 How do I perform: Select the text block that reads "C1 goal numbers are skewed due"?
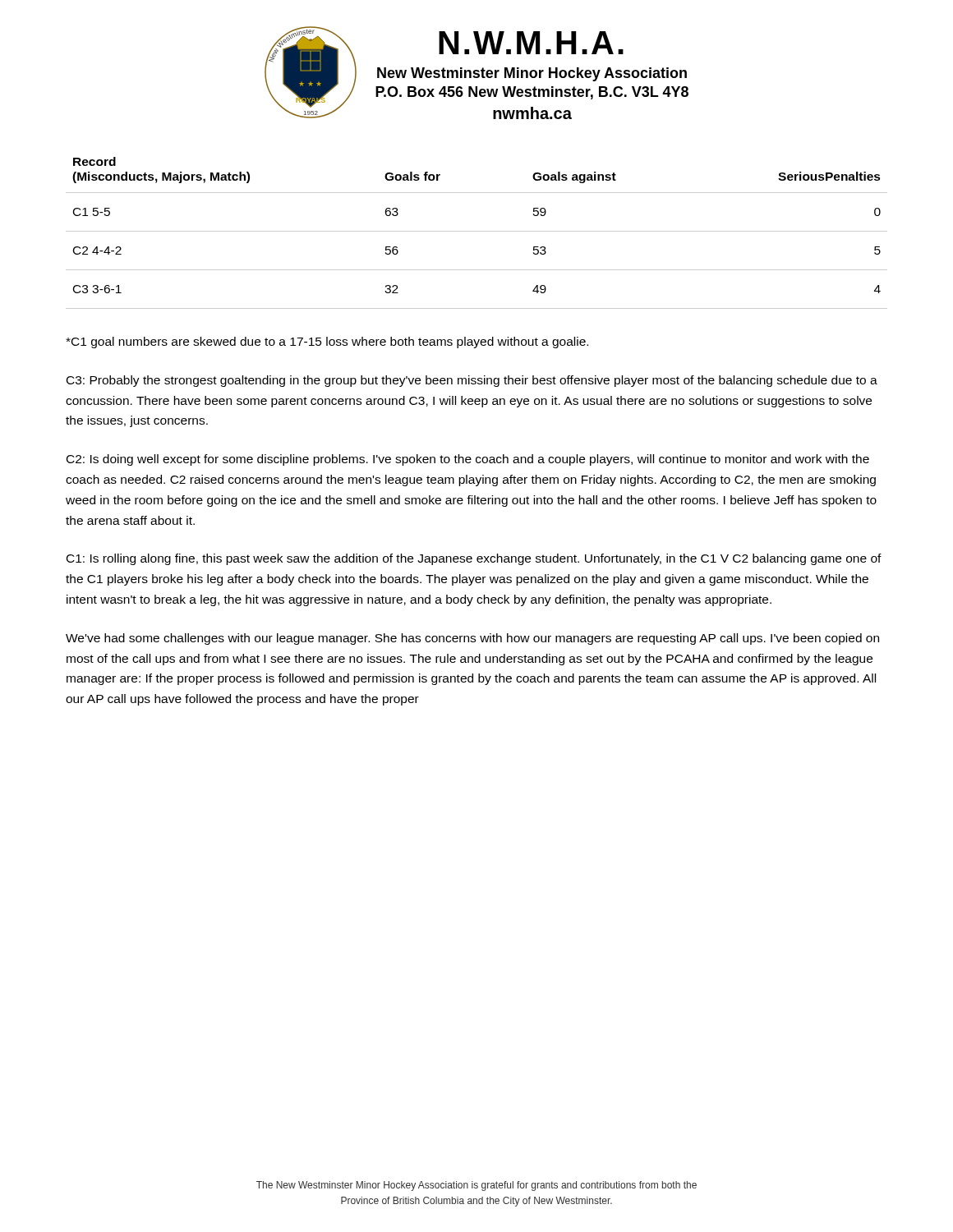click(328, 341)
